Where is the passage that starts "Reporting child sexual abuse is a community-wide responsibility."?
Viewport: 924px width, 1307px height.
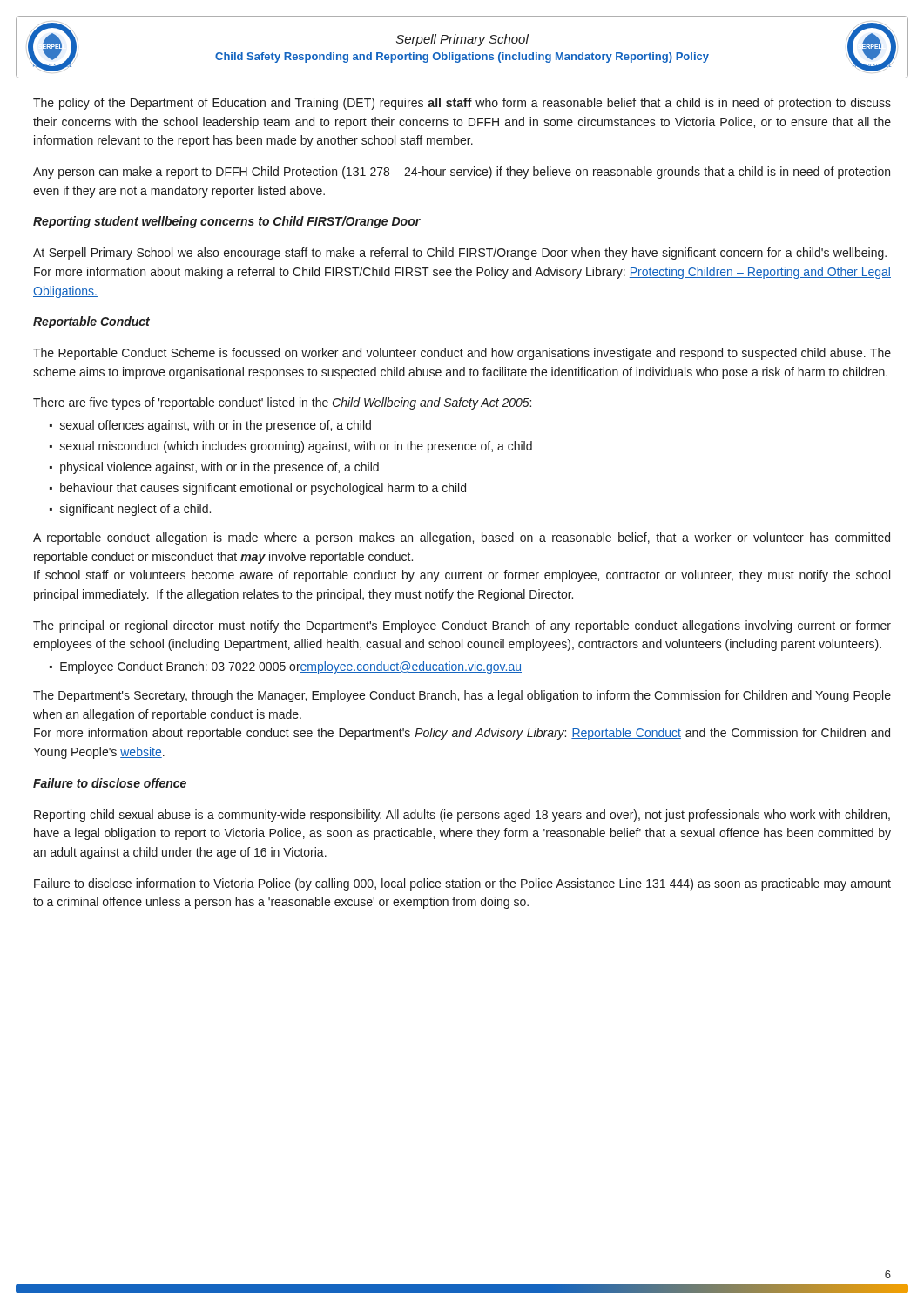pyautogui.click(x=462, y=834)
